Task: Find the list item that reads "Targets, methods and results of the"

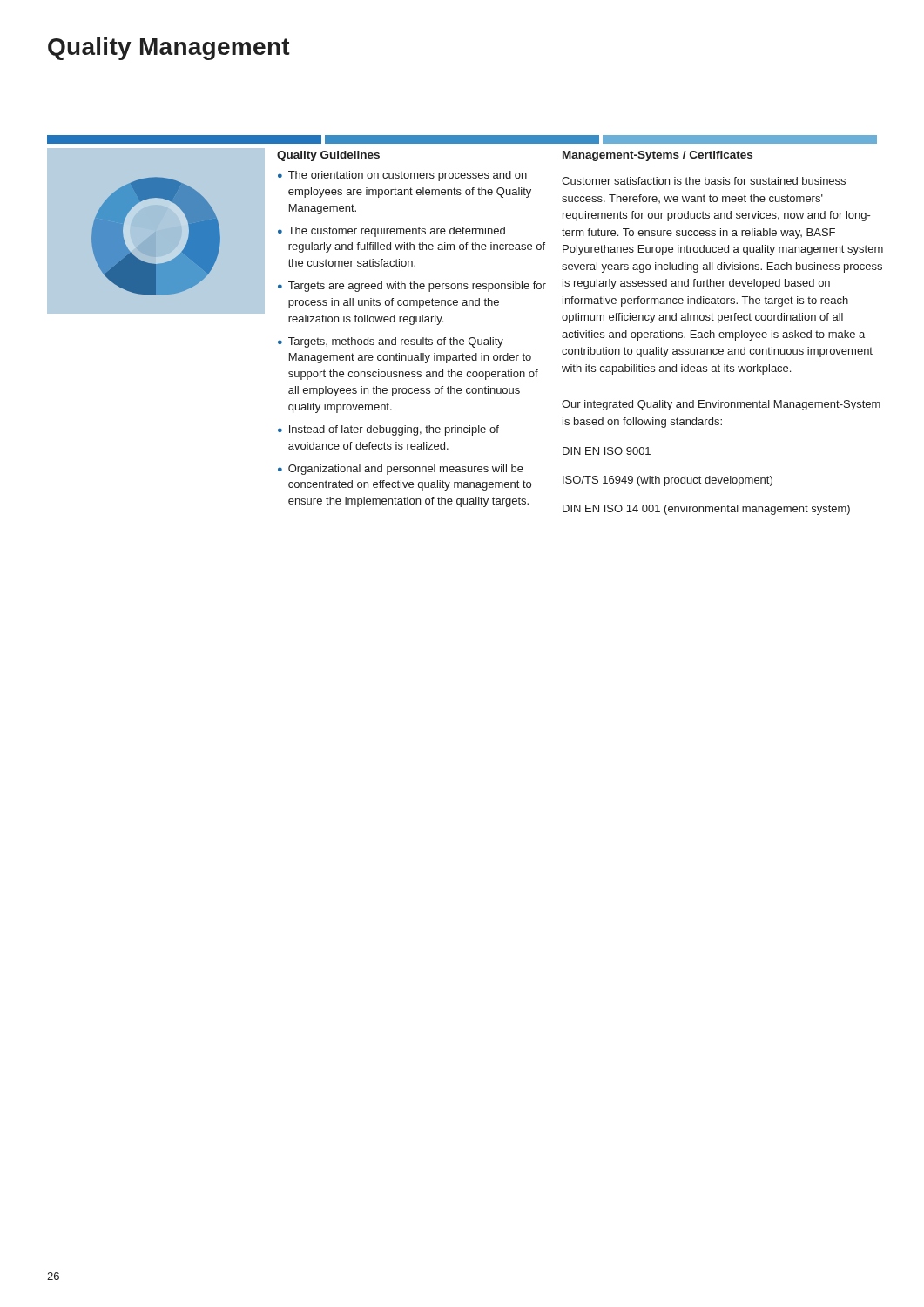Action: [x=413, y=374]
